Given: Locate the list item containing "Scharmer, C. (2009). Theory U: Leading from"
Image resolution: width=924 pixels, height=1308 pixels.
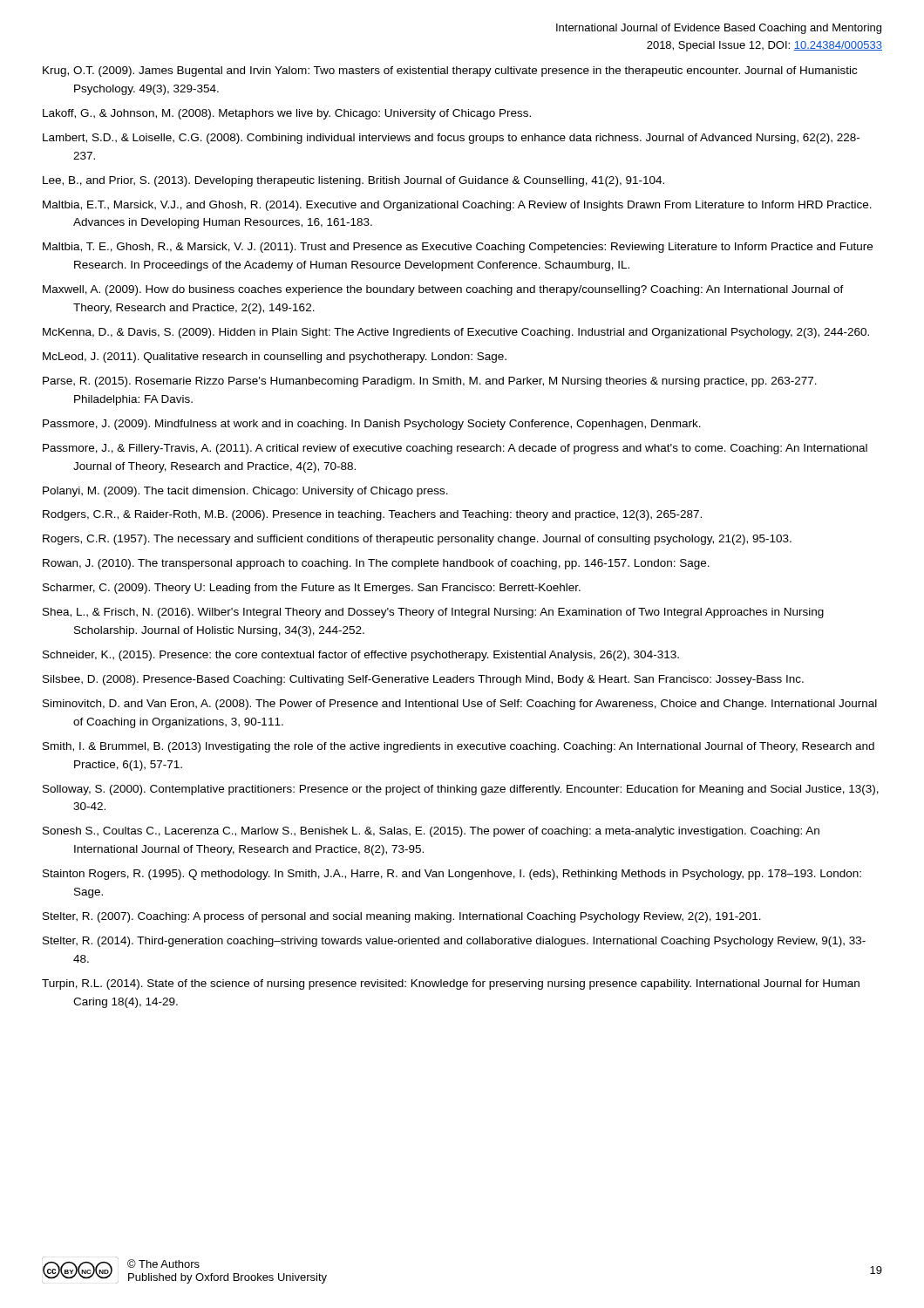Looking at the screenshot, I should [x=312, y=587].
